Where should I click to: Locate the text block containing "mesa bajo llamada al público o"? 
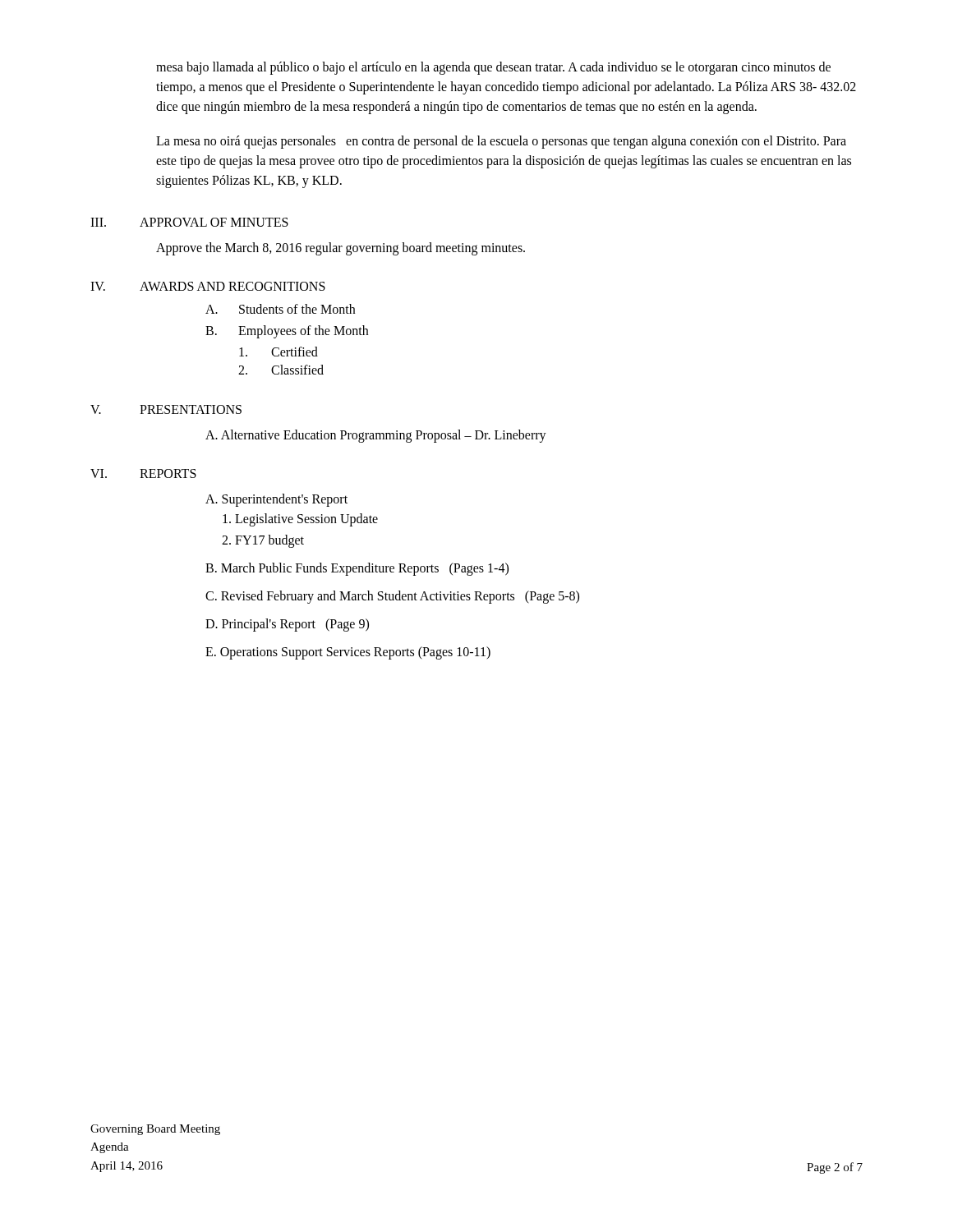[x=506, y=87]
